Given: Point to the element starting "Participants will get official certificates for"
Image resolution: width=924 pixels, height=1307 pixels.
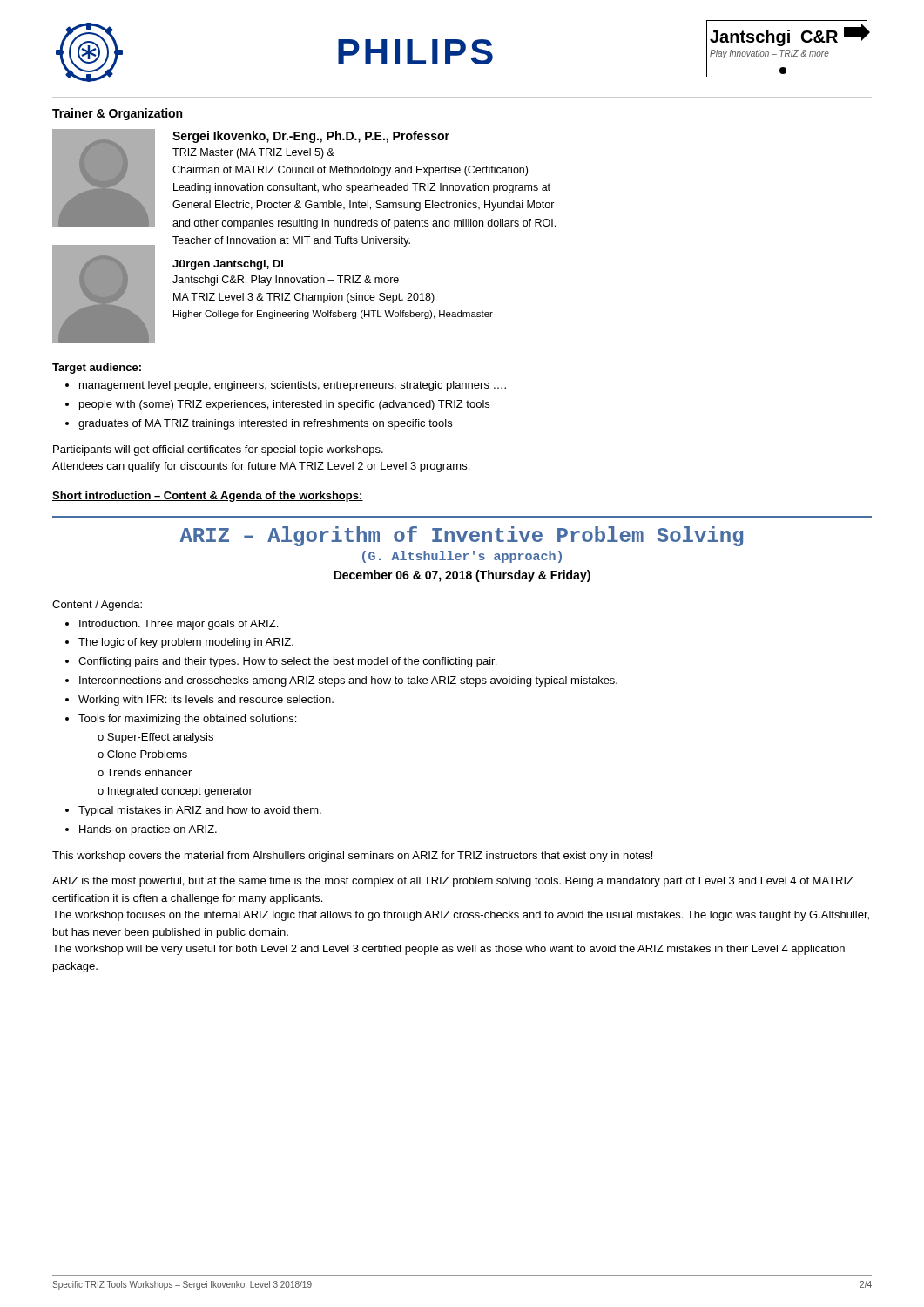Looking at the screenshot, I should click(261, 457).
